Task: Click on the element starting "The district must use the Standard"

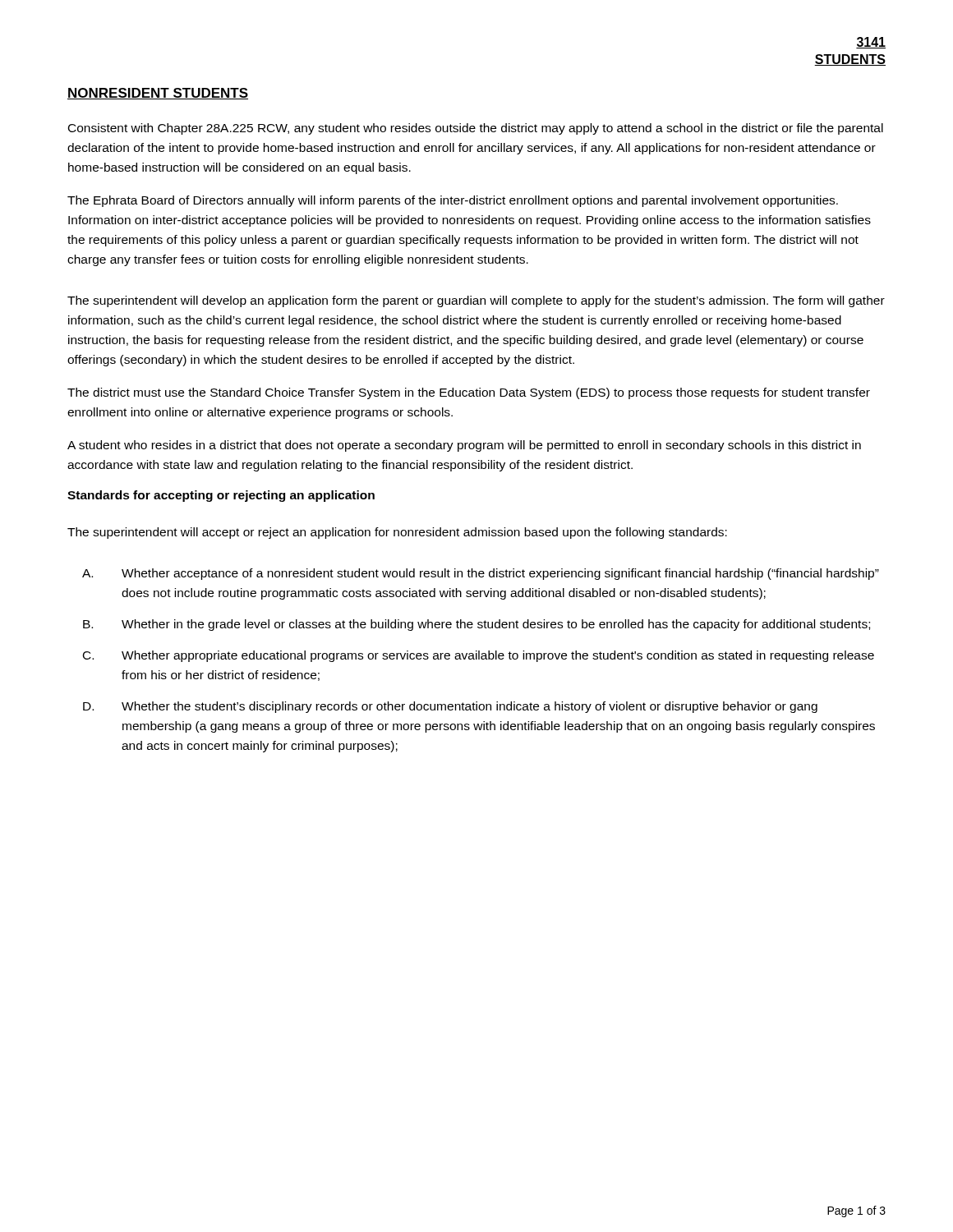Action: point(469,402)
